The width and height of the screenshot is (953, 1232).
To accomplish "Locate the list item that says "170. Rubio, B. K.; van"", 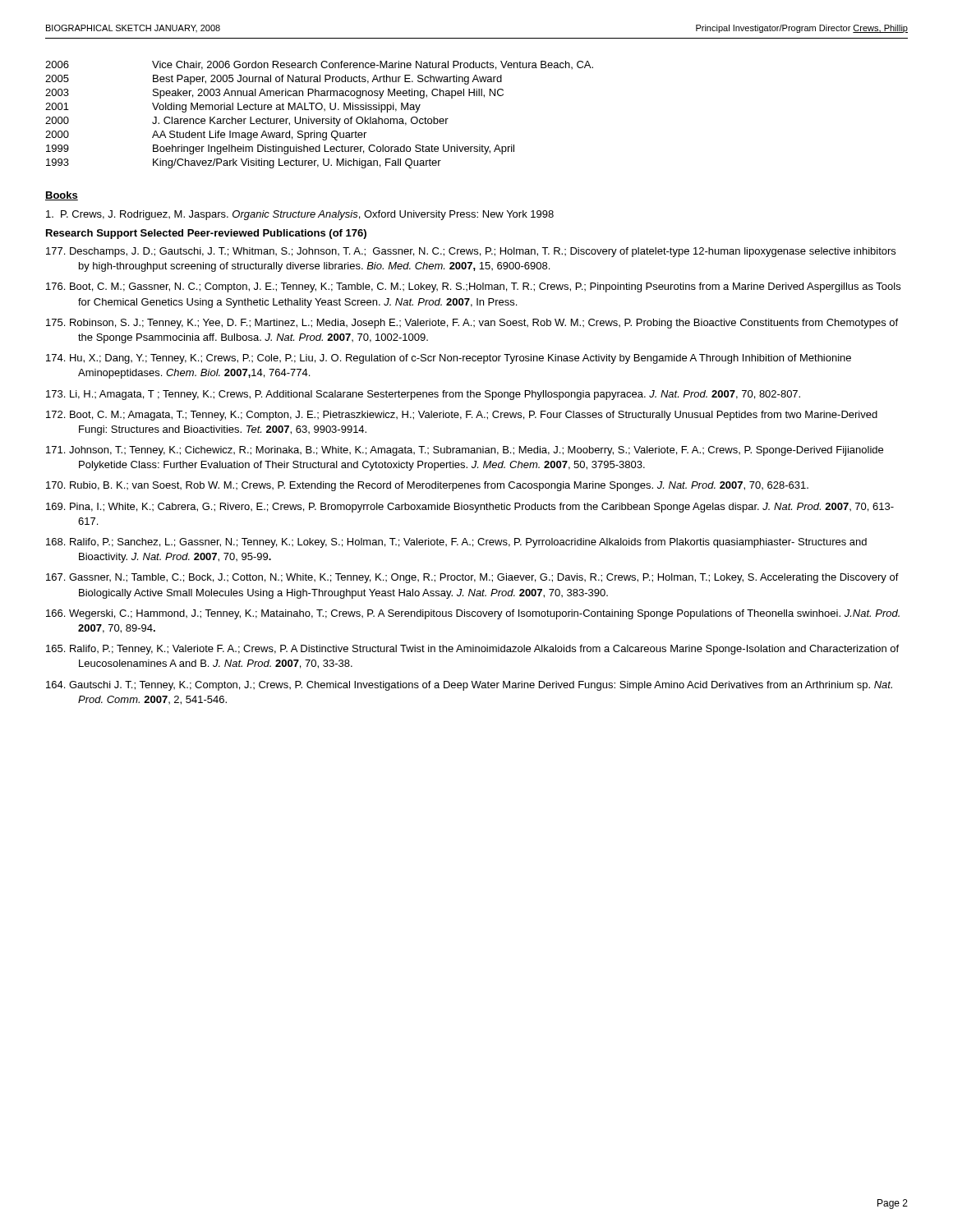I will [427, 485].
